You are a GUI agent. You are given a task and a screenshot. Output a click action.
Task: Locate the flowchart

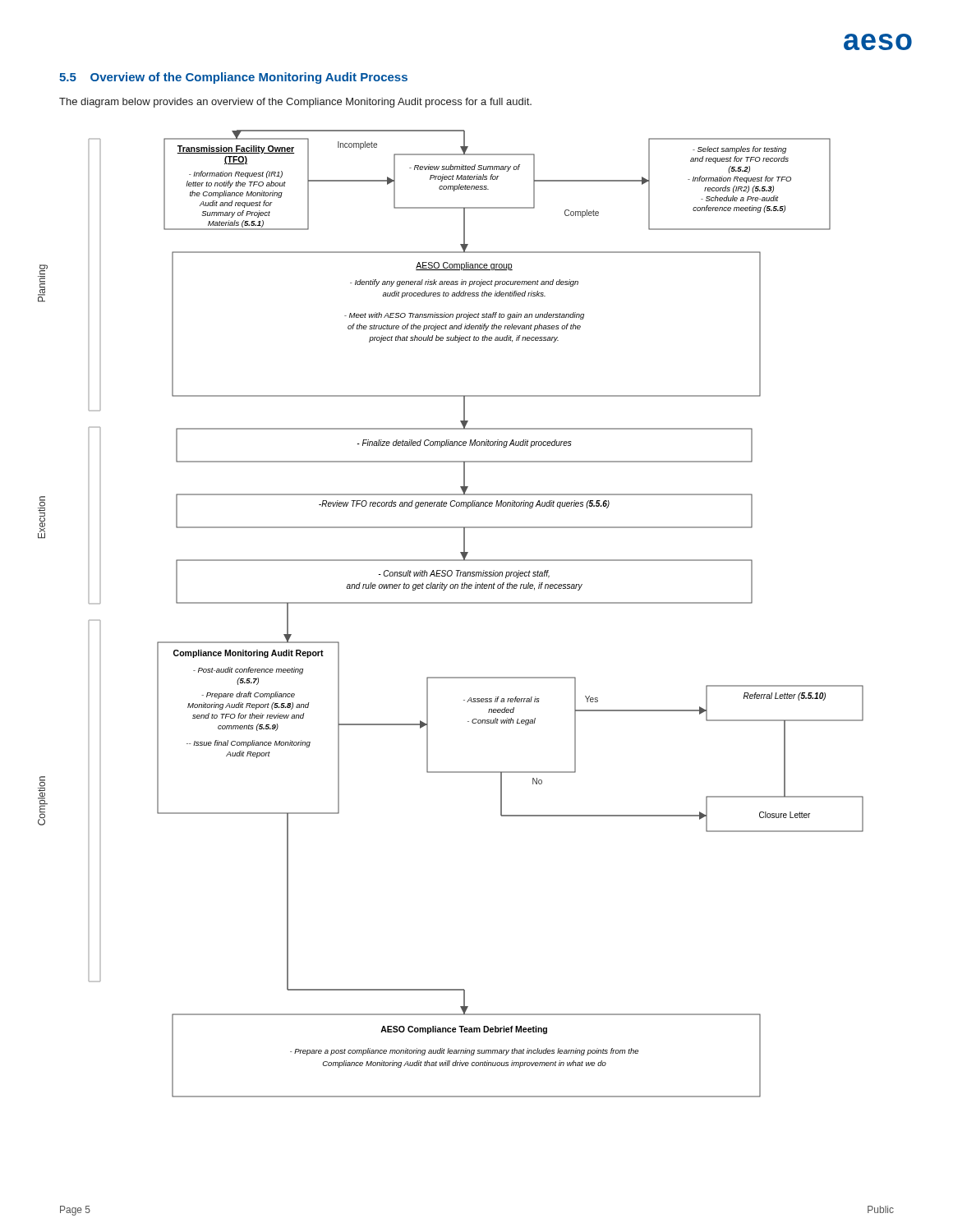click(x=479, y=653)
